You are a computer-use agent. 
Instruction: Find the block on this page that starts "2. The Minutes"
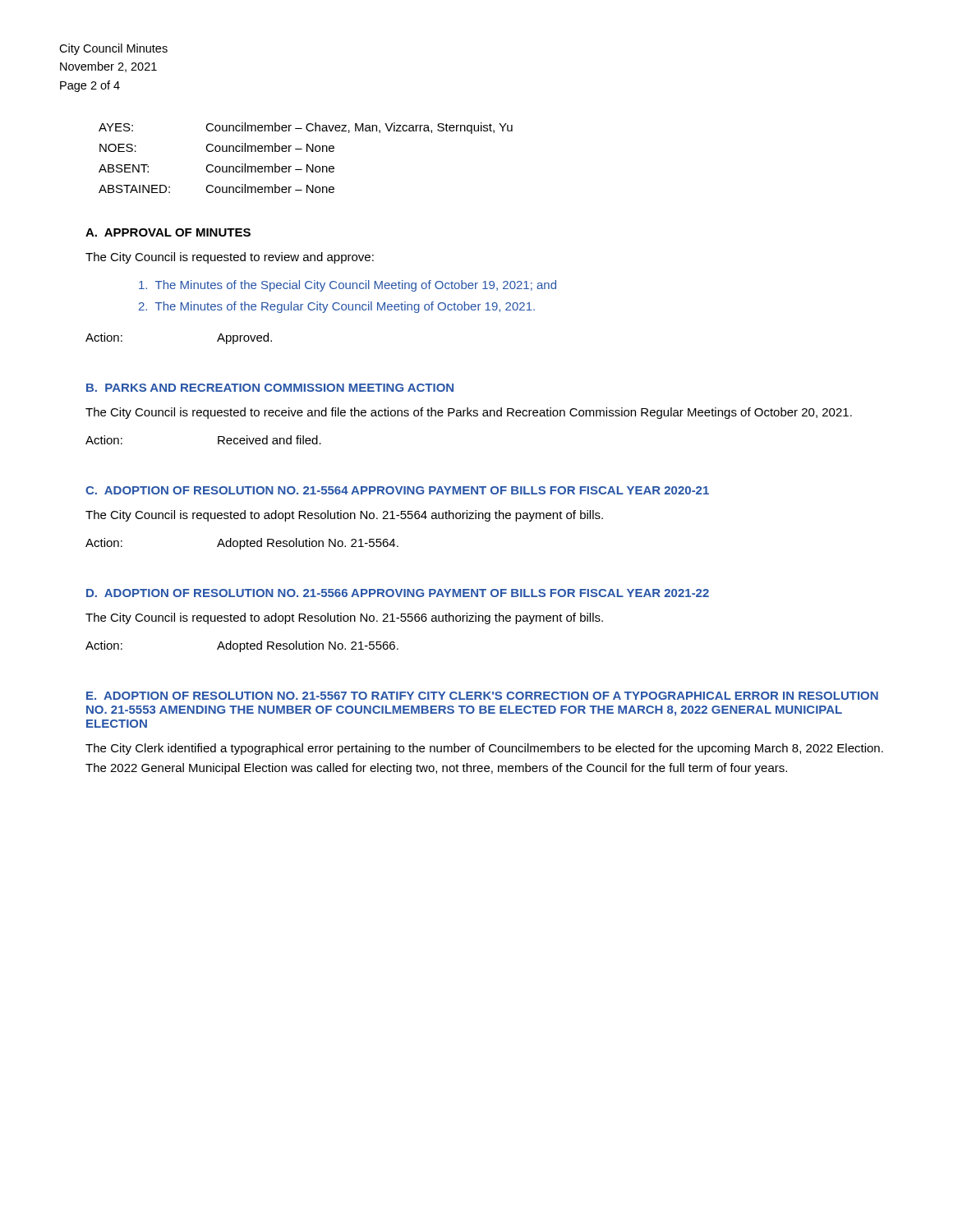point(337,306)
